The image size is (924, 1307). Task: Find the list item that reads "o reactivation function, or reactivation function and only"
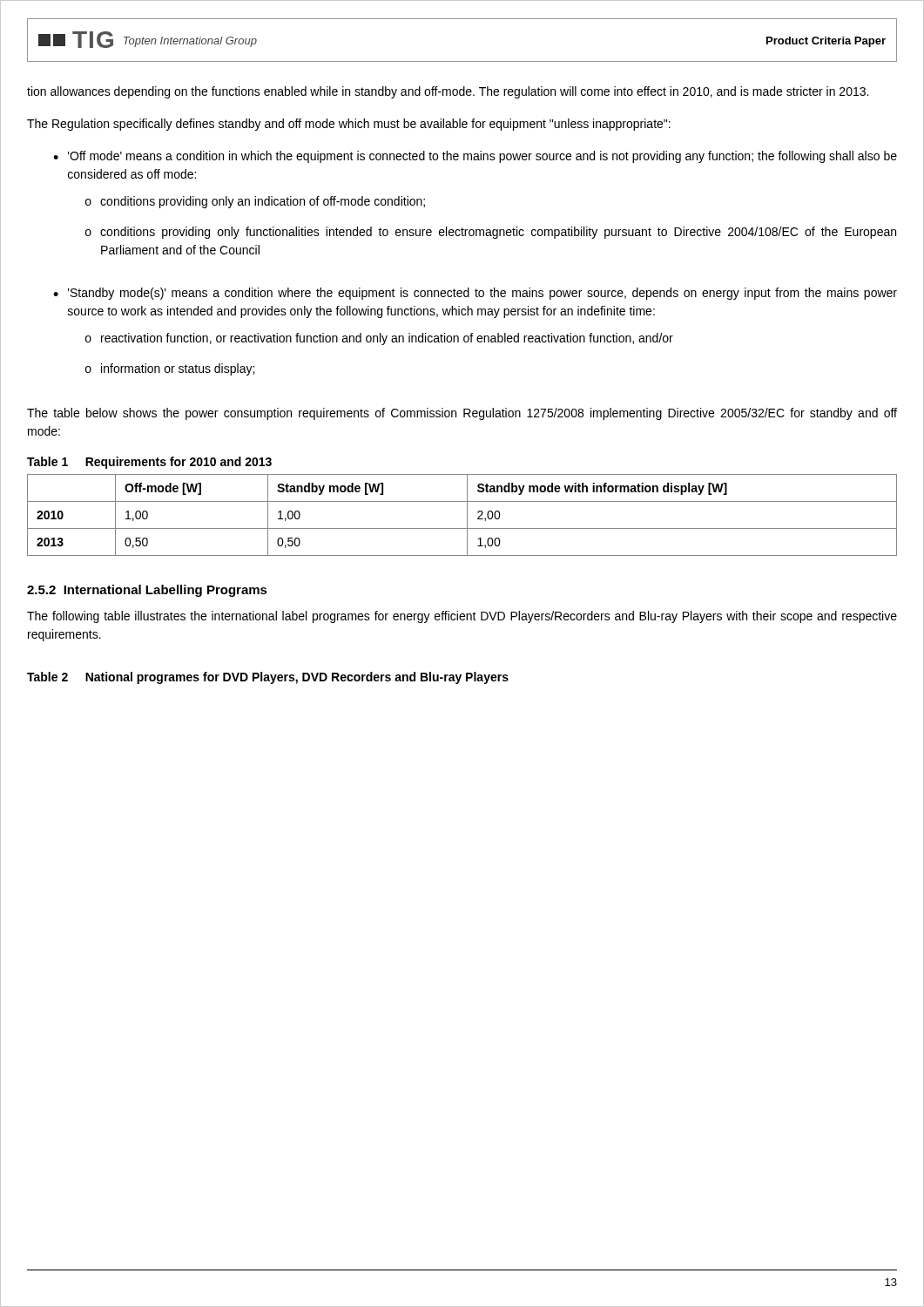click(x=491, y=339)
